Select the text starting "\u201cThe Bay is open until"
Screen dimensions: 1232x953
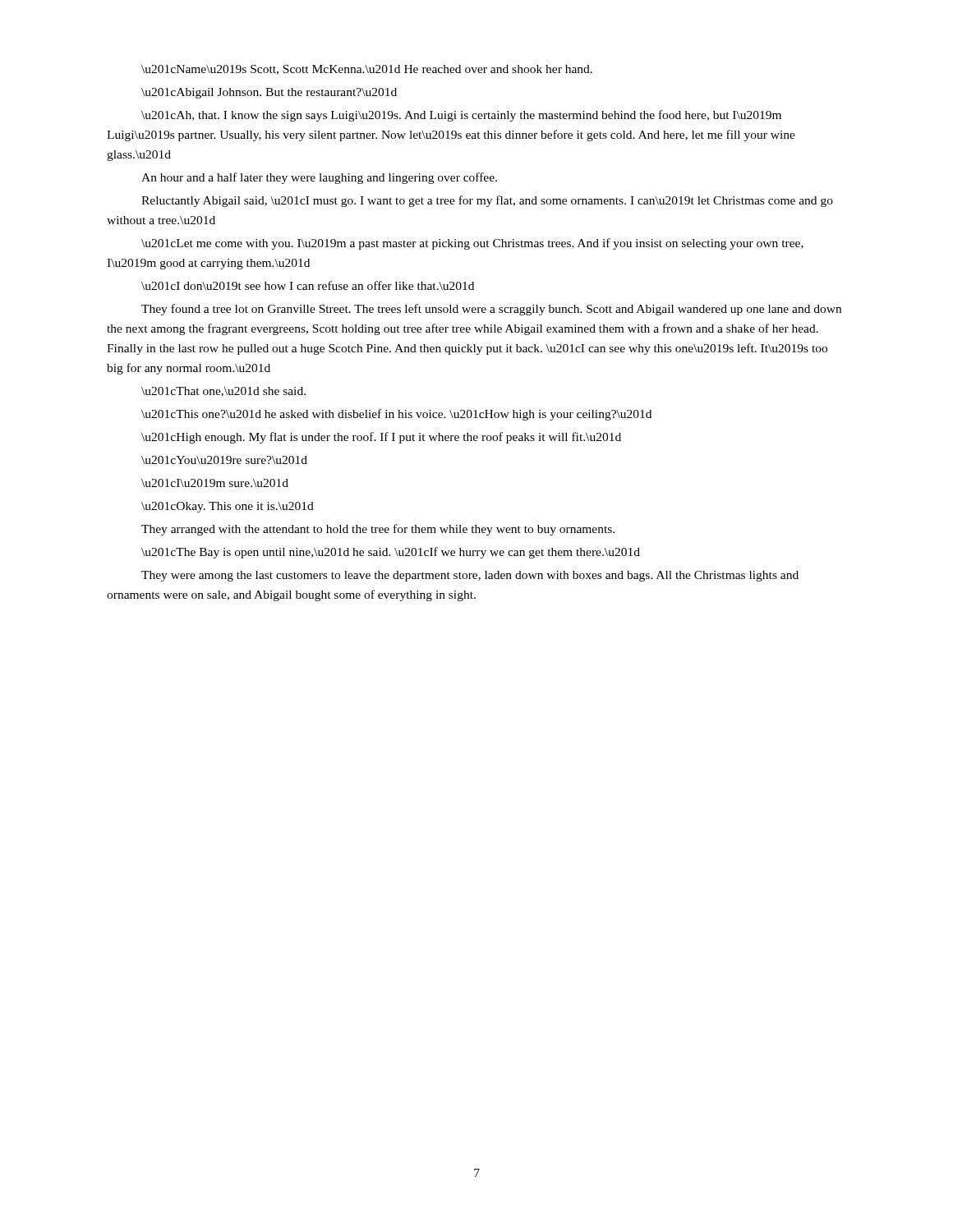[x=476, y=552]
